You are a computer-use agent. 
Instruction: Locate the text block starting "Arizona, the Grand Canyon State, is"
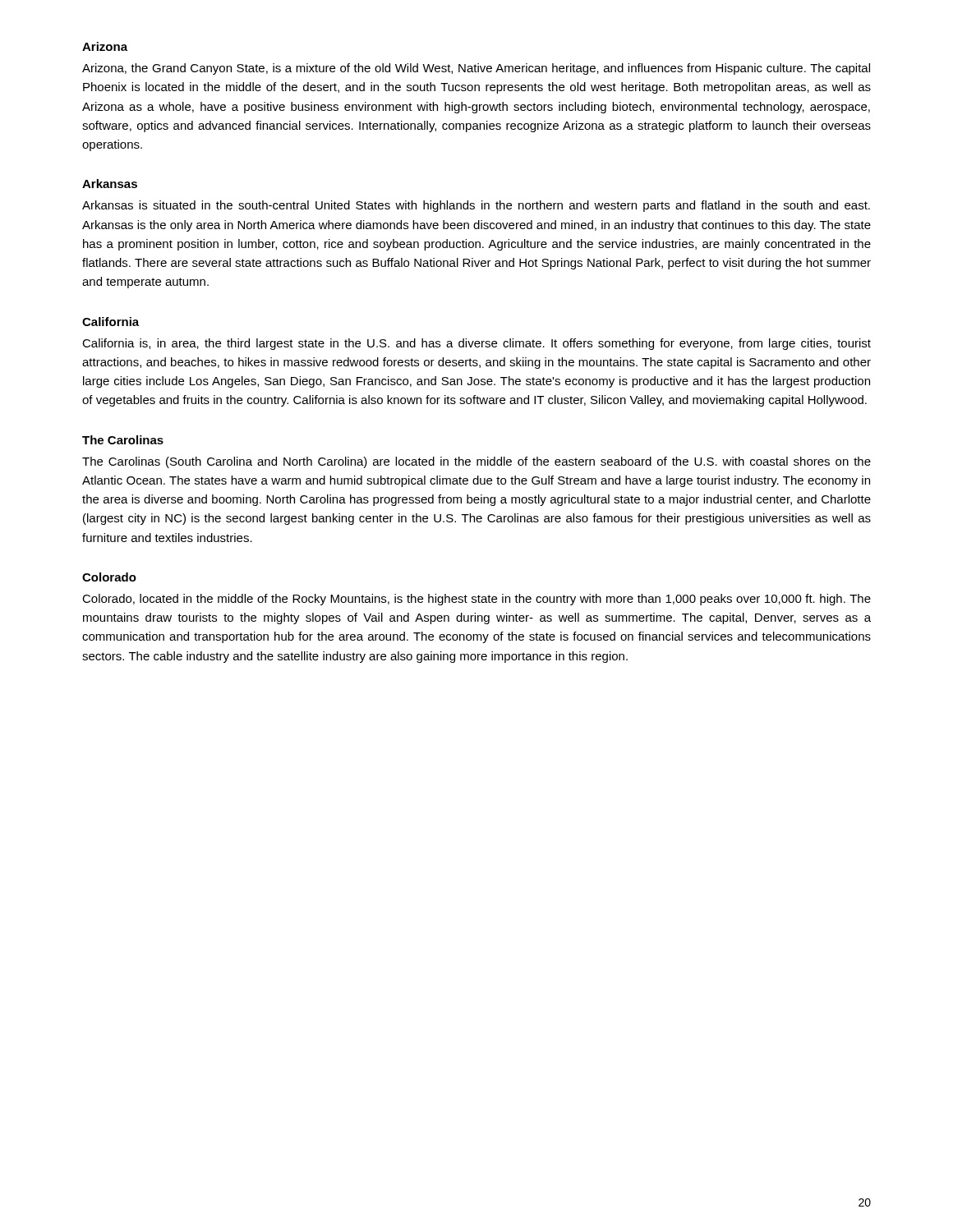click(476, 106)
